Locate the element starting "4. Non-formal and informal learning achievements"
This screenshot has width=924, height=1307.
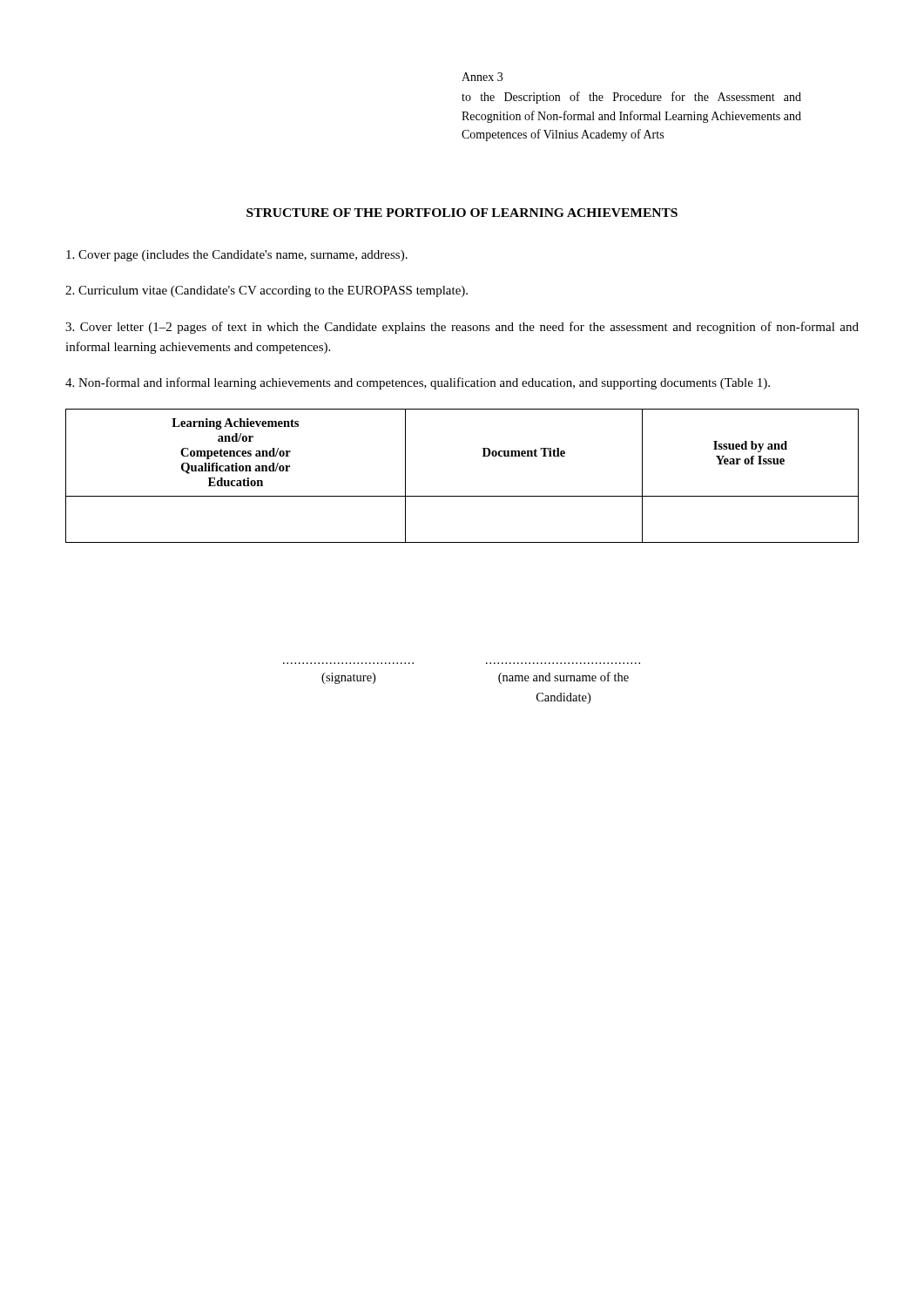tap(418, 382)
